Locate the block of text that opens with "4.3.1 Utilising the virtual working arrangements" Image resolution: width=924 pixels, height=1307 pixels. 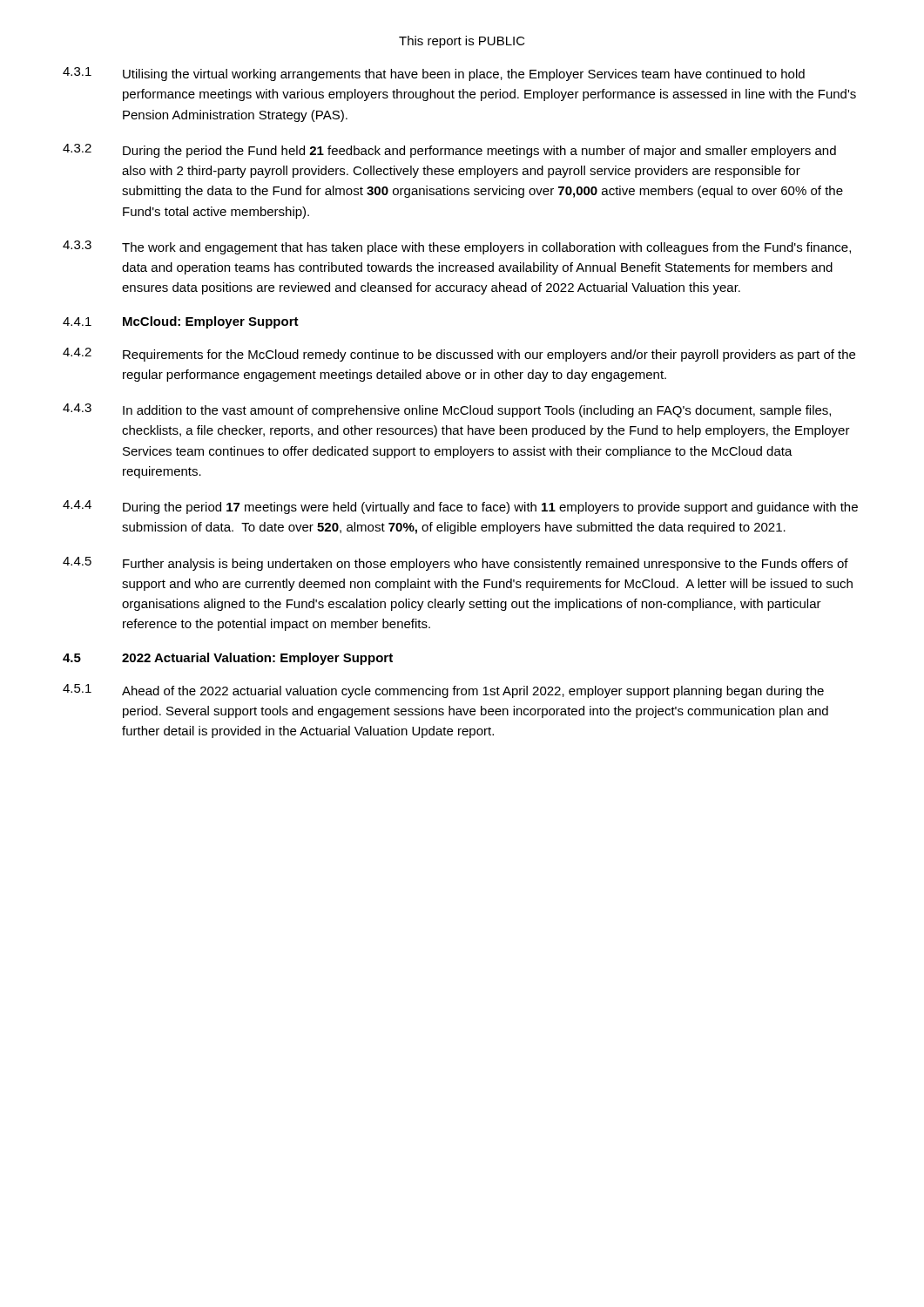point(462,94)
